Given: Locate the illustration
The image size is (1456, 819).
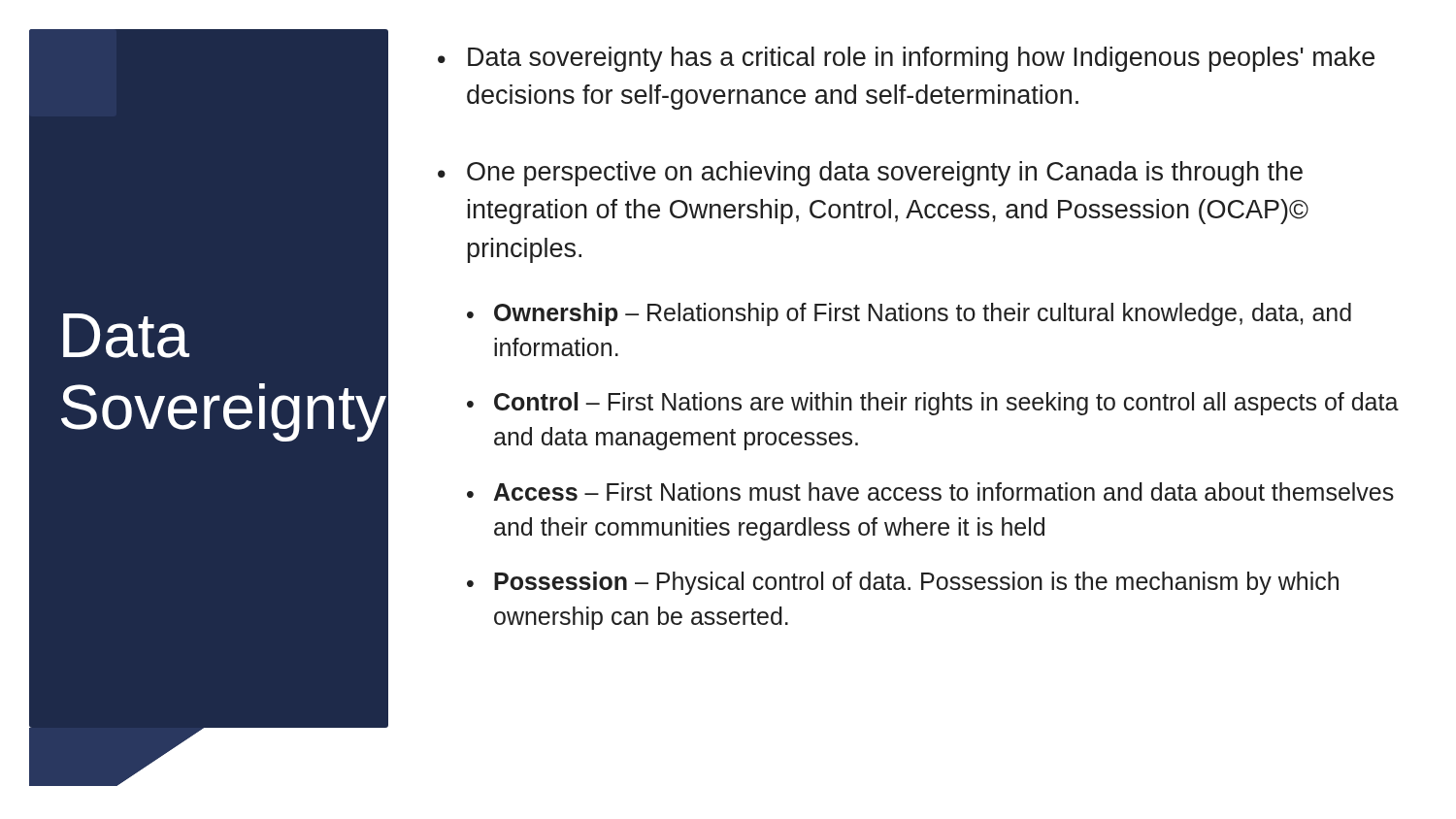Looking at the screenshot, I should (209, 408).
